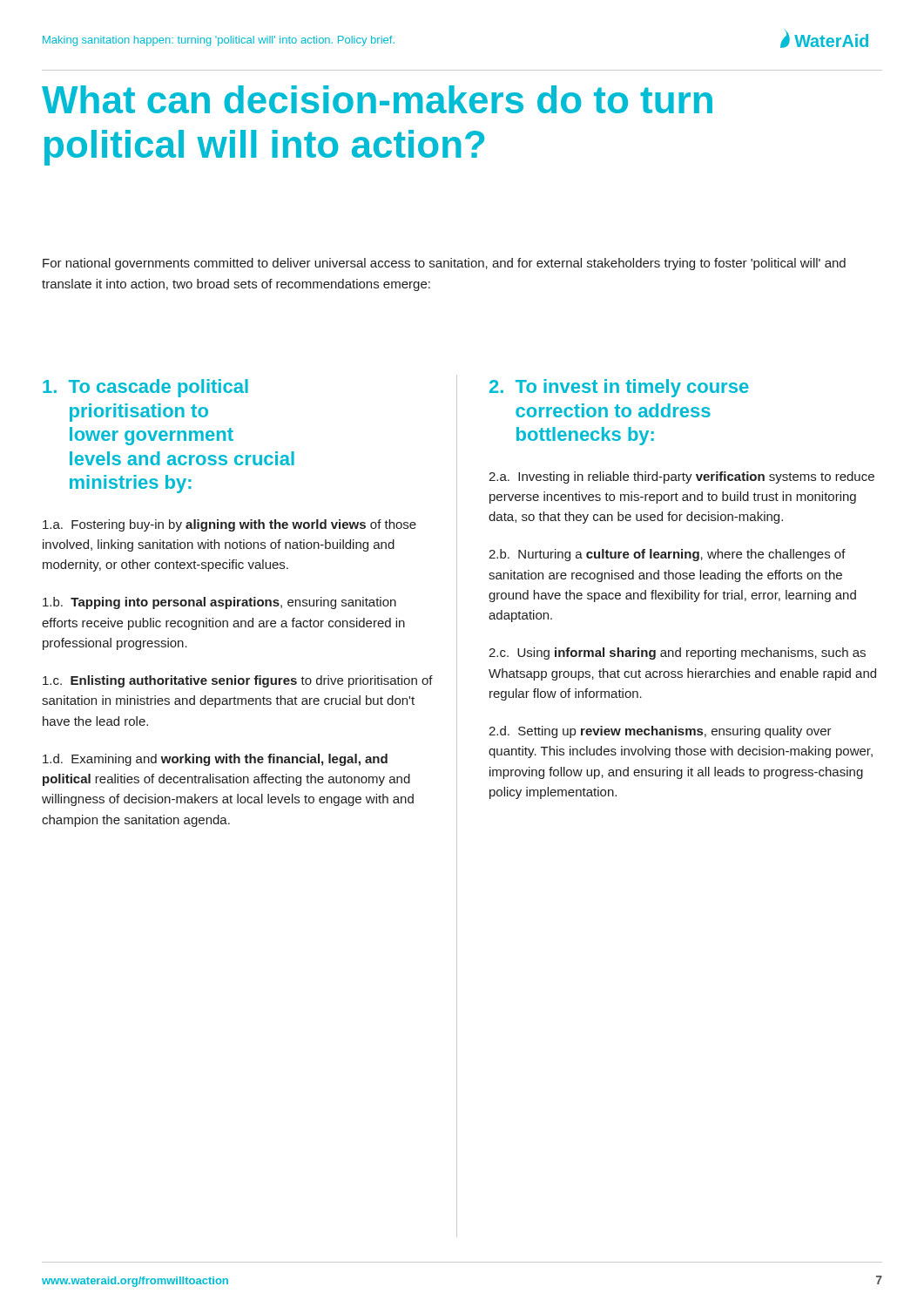Click the passage that begins "c. Enlisting authoritative senior"
Image resolution: width=924 pixels, height=1307 pixels.
point(237,700)
